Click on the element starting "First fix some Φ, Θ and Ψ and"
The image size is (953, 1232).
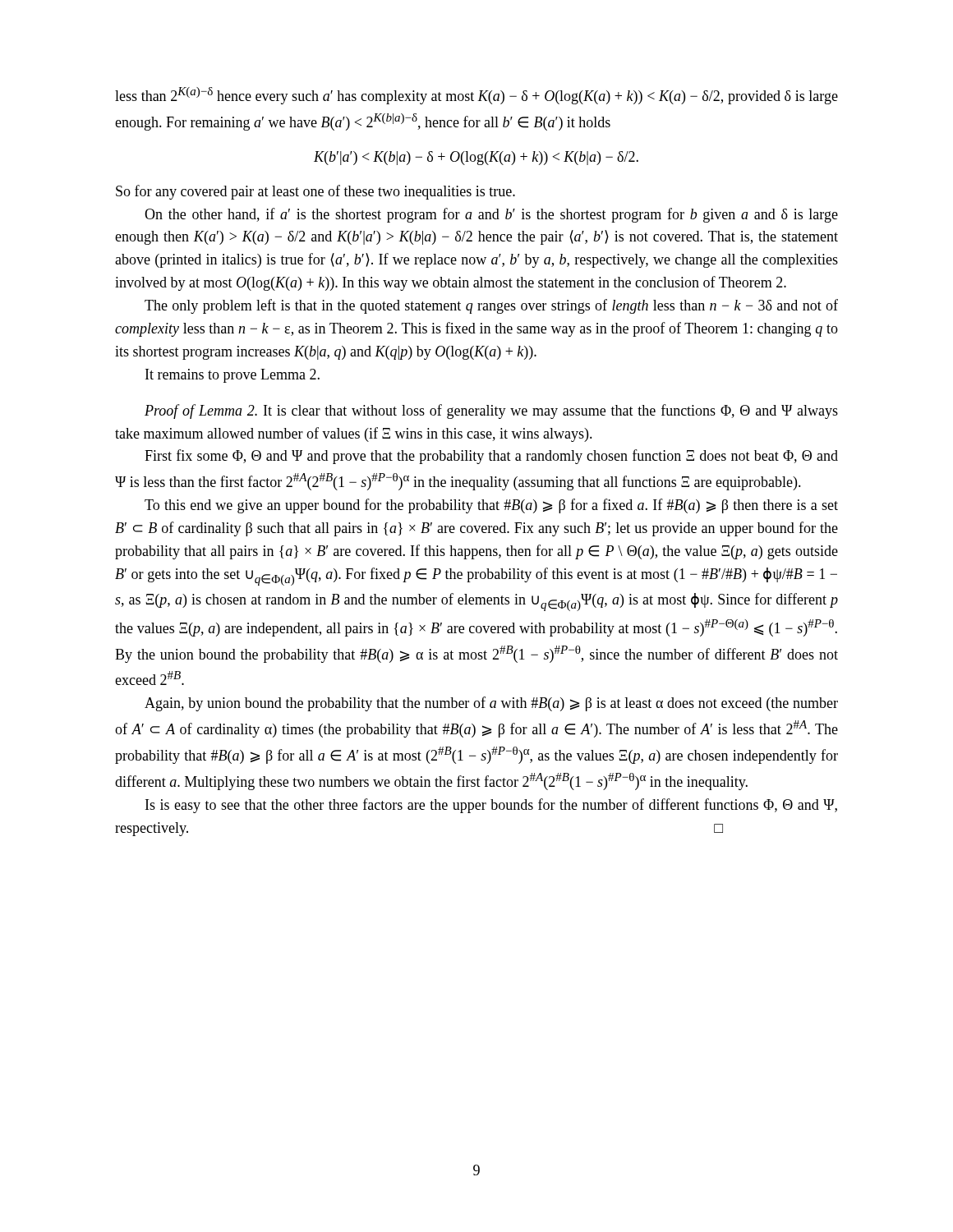[476, 469]
